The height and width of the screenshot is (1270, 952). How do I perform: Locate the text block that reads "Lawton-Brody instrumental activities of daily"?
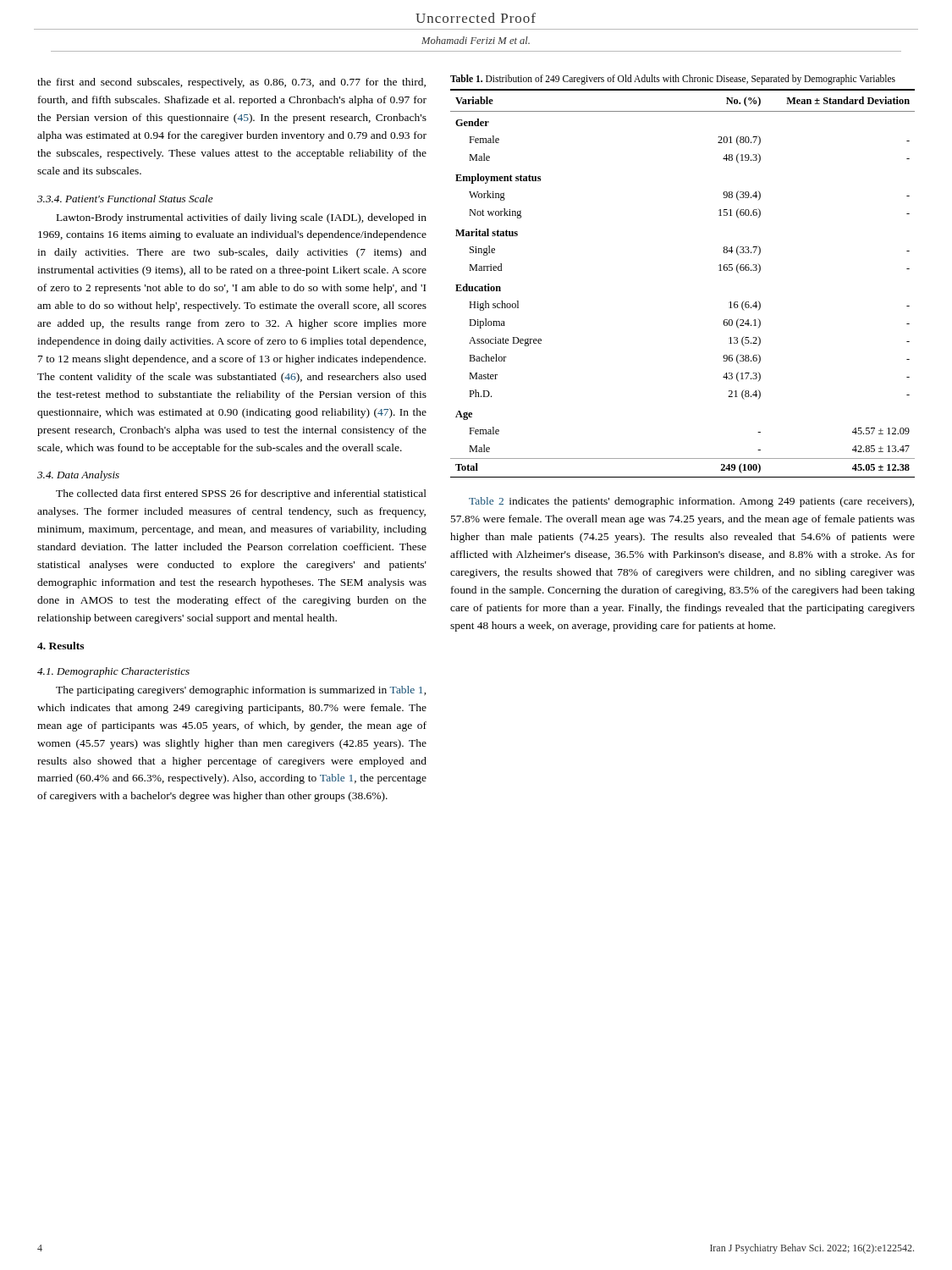point(232,333)
